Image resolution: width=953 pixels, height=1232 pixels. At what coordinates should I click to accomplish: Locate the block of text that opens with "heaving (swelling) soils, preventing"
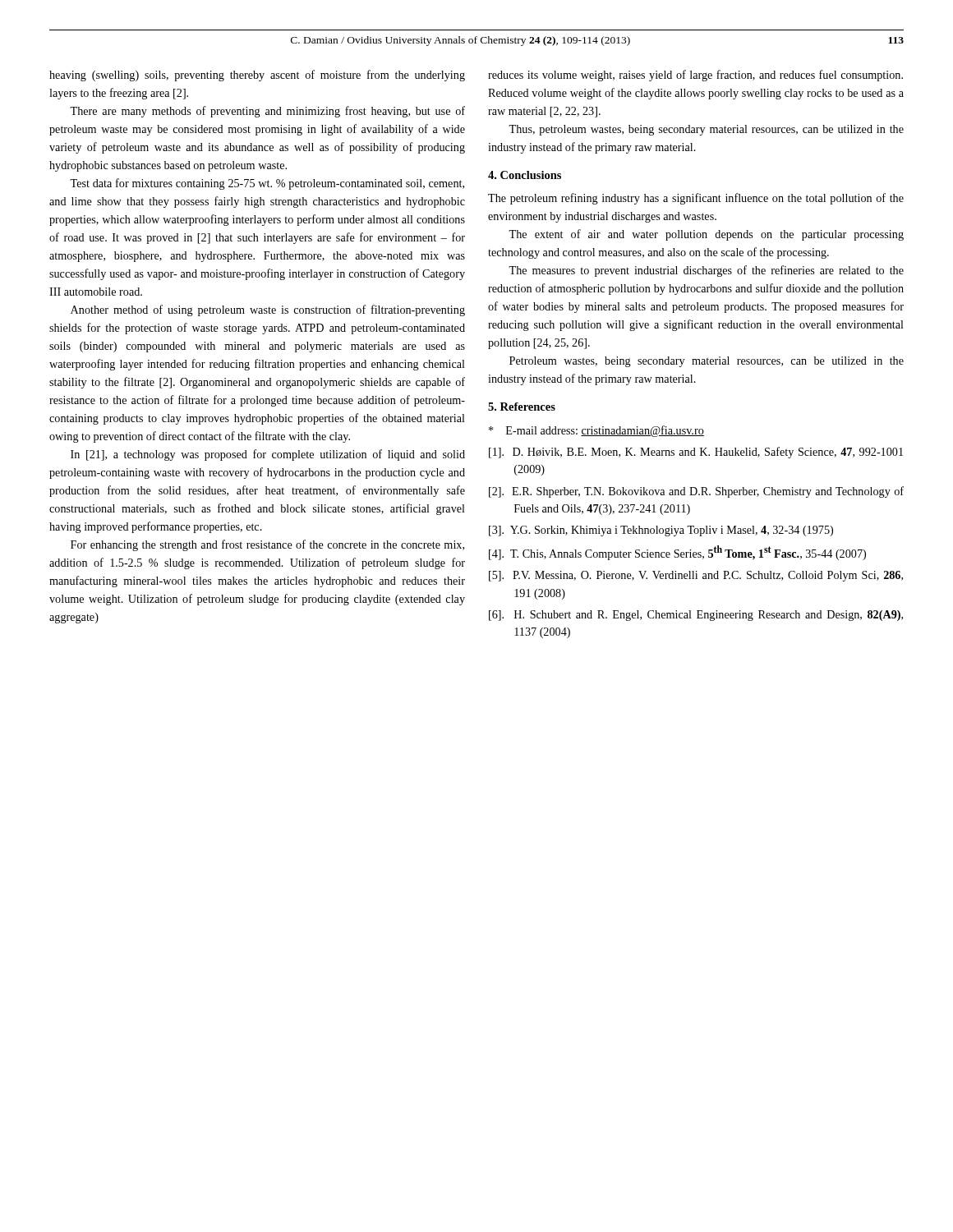pyautogui.click(x=257, y=84)
